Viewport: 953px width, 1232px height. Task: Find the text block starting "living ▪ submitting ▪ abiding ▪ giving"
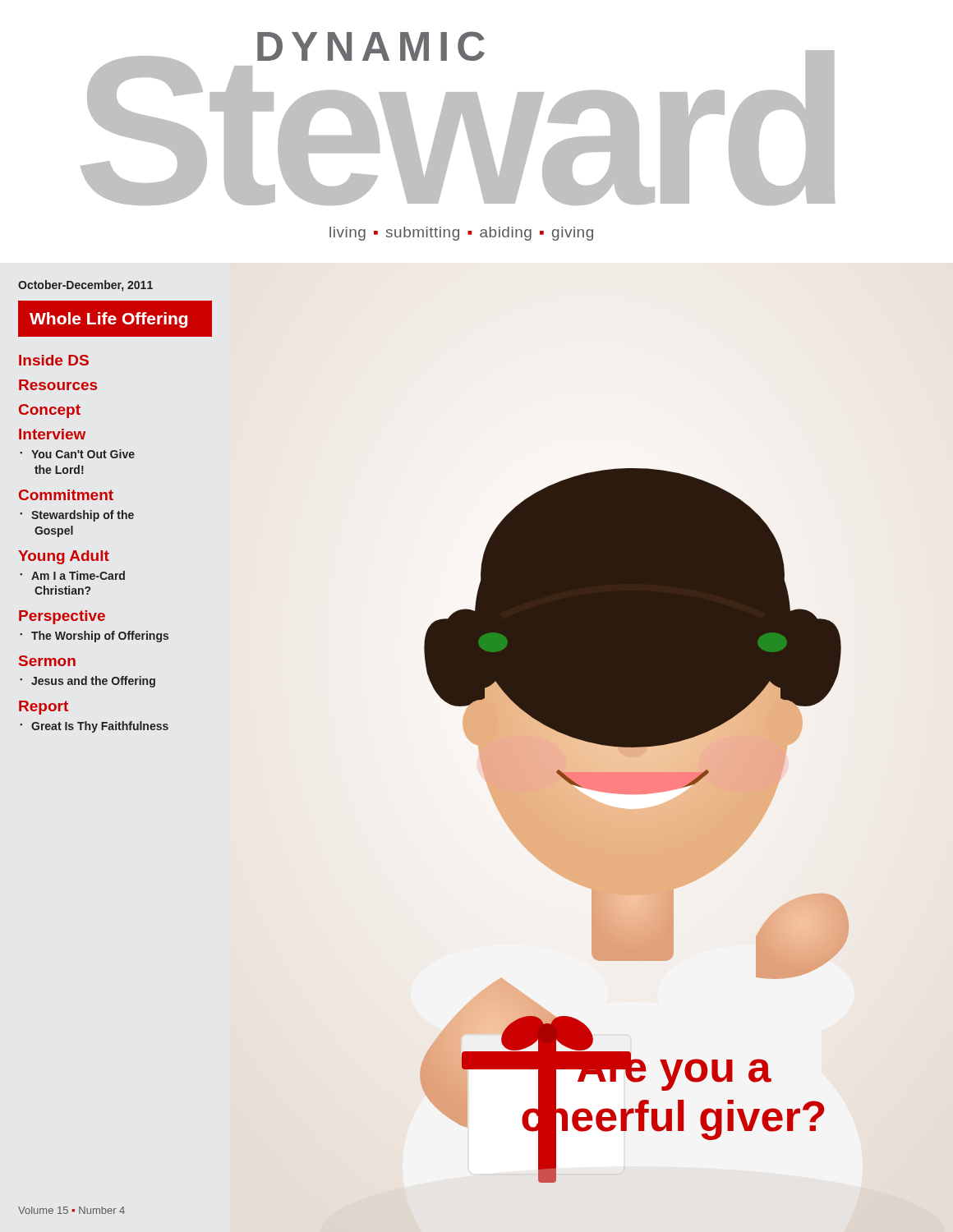462,232
